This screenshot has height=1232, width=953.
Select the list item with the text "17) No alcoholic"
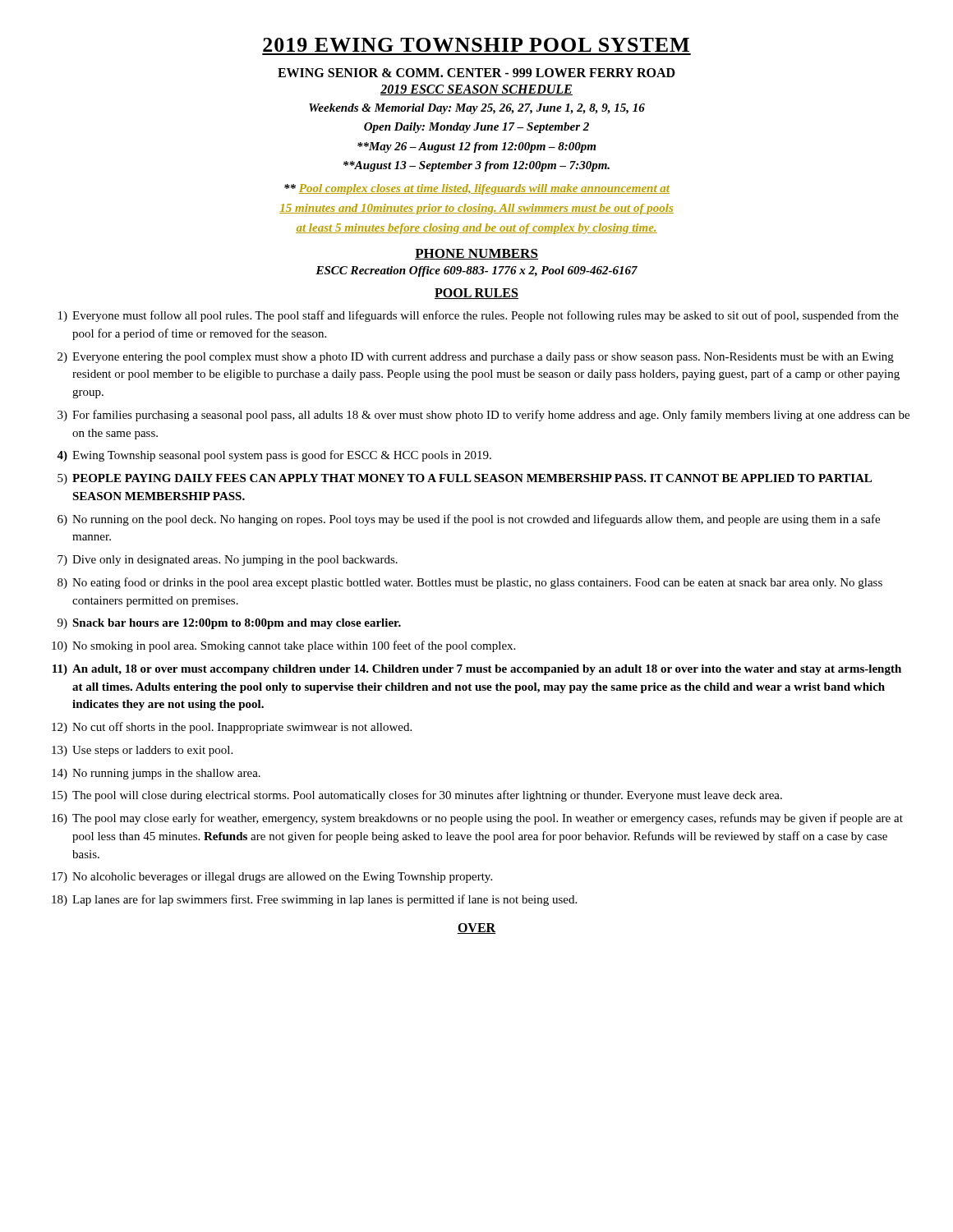(476, 877)
